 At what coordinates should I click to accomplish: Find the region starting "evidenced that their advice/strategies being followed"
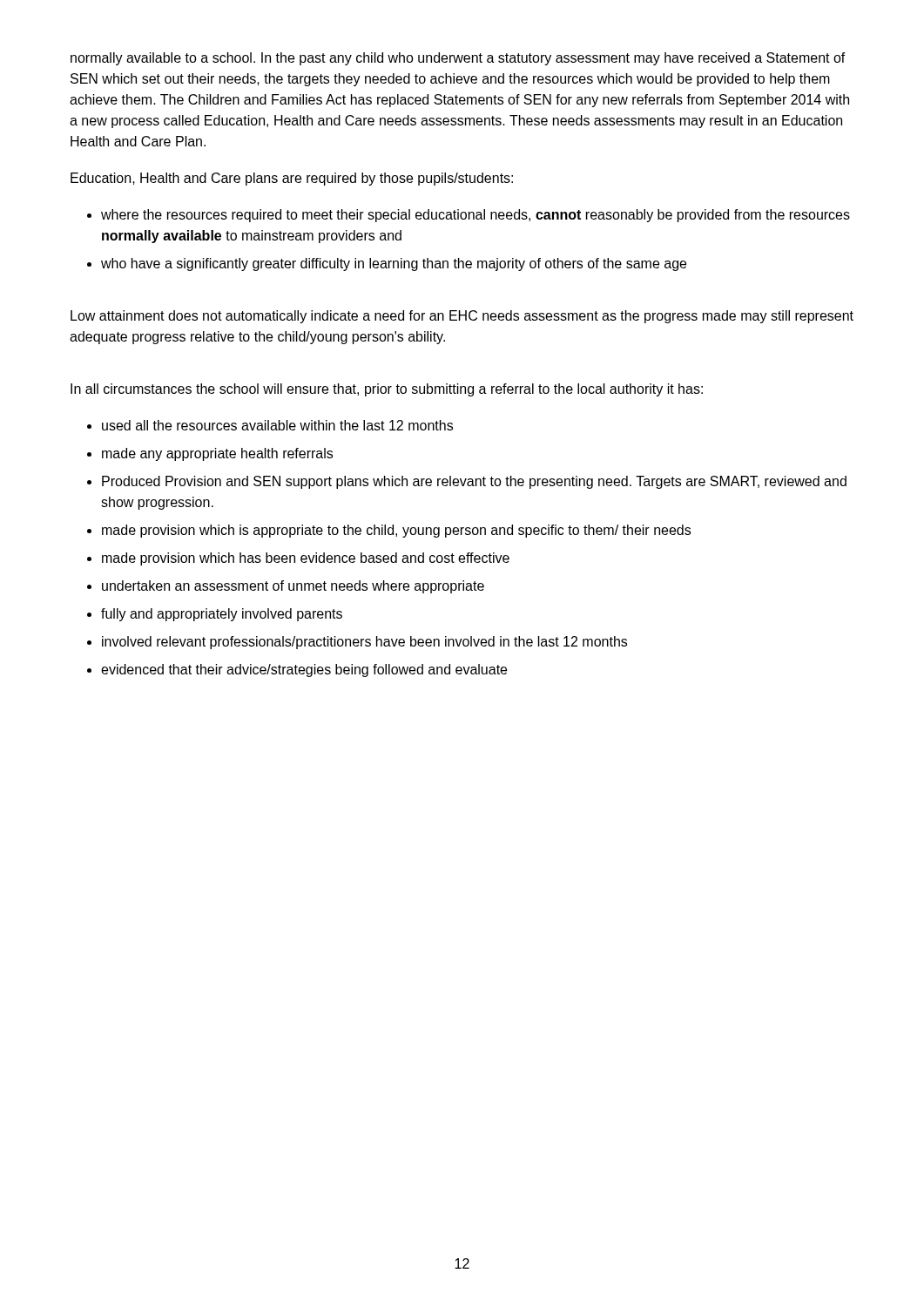tap(304, 670)
